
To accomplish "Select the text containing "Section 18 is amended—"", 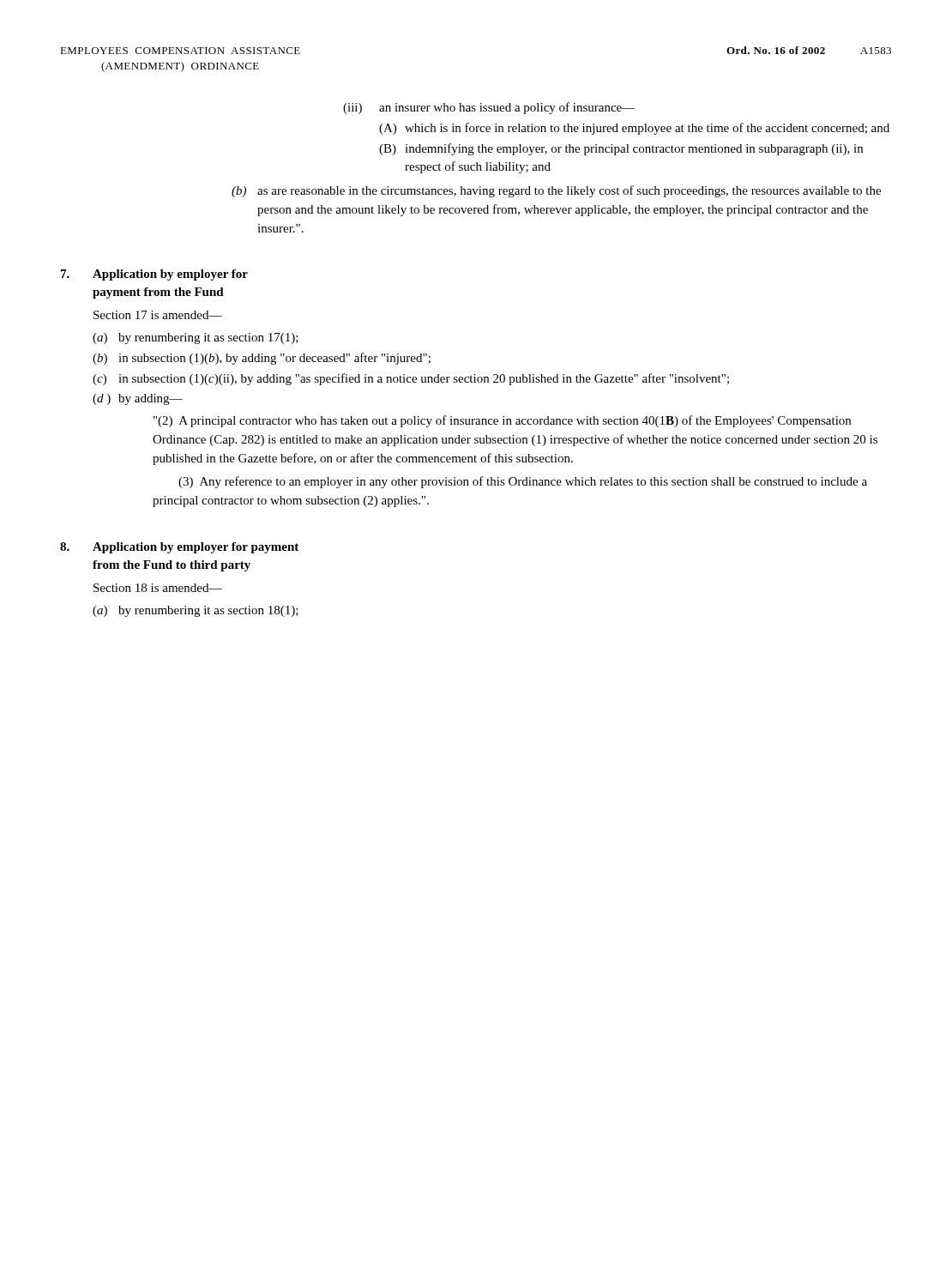I will tap(157, 588).
